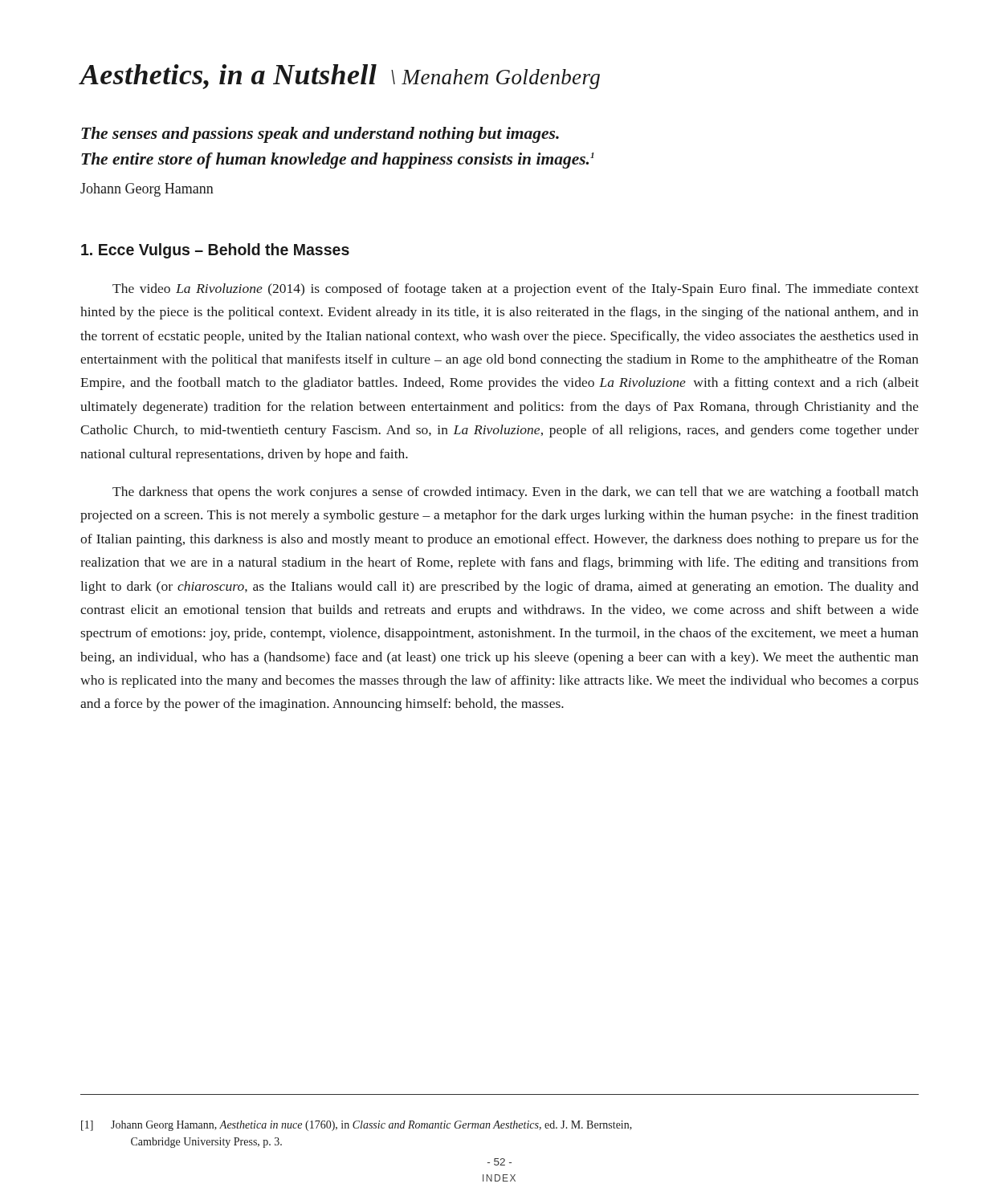Select the title that says "Aesthetics, in a Nutshell \ Menahem"

341,75
